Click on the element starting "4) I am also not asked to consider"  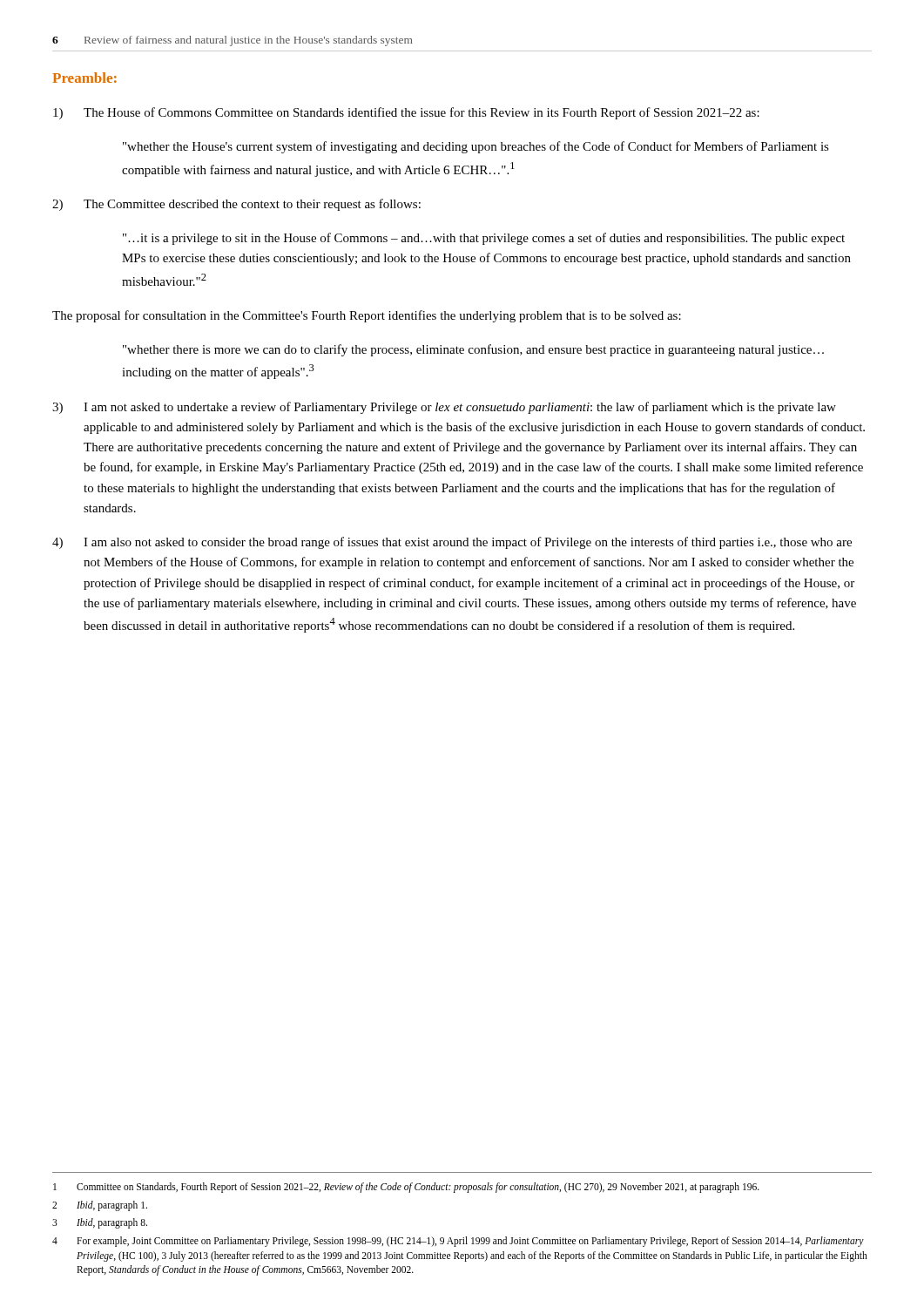[462, 584]
